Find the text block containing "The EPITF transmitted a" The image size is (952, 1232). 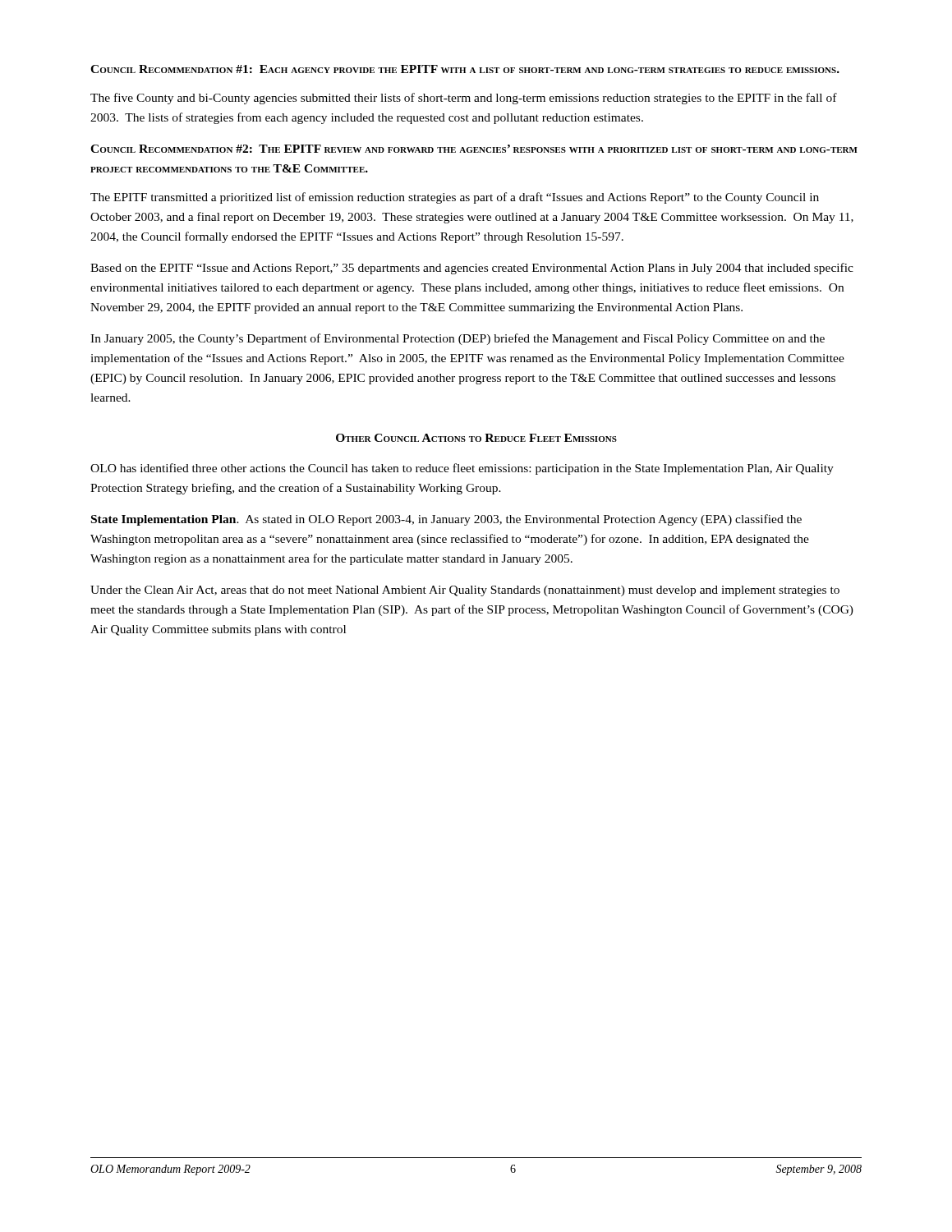[476, 217]
